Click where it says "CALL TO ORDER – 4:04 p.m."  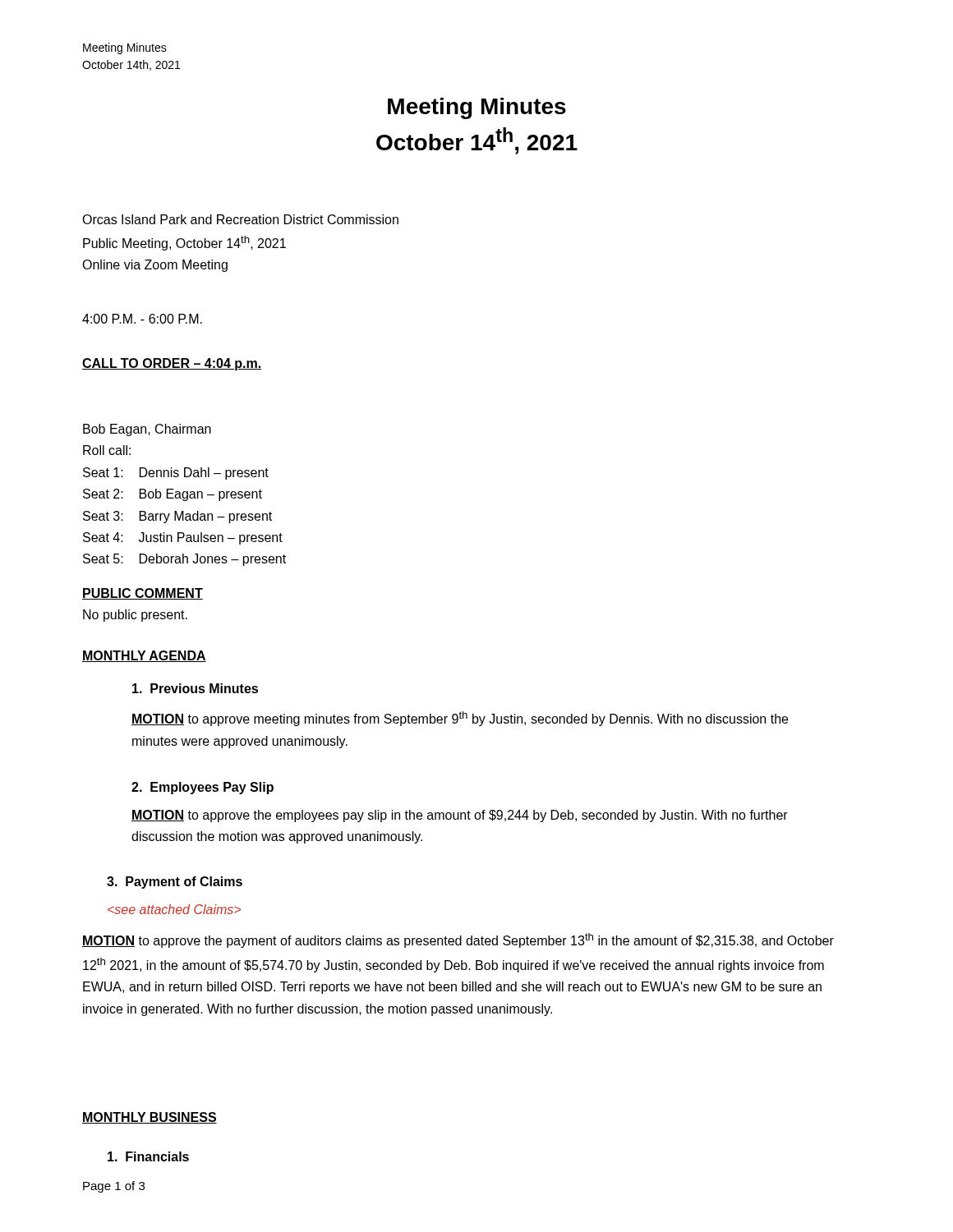172,363
